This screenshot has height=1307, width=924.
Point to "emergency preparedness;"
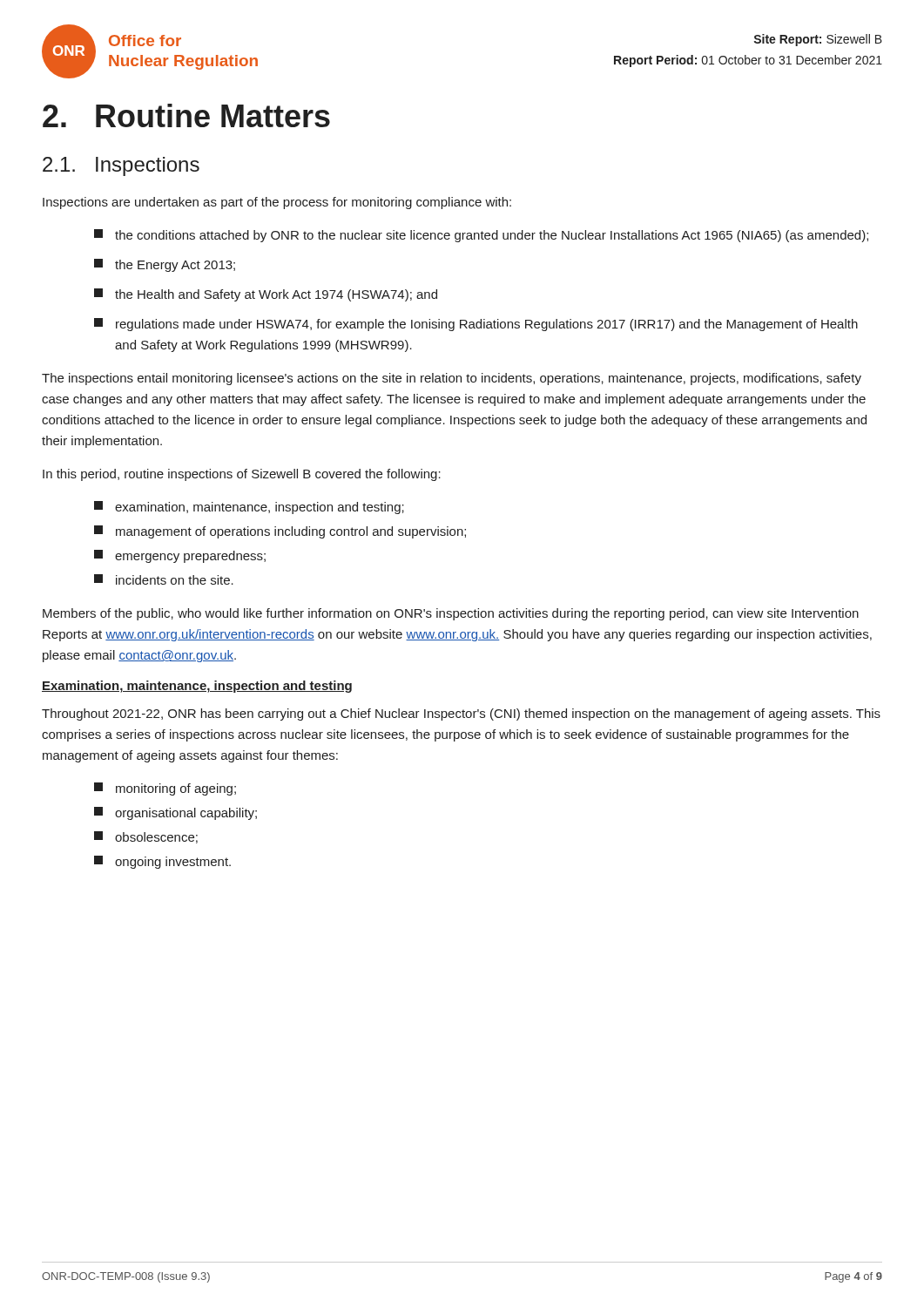(180, 556)
